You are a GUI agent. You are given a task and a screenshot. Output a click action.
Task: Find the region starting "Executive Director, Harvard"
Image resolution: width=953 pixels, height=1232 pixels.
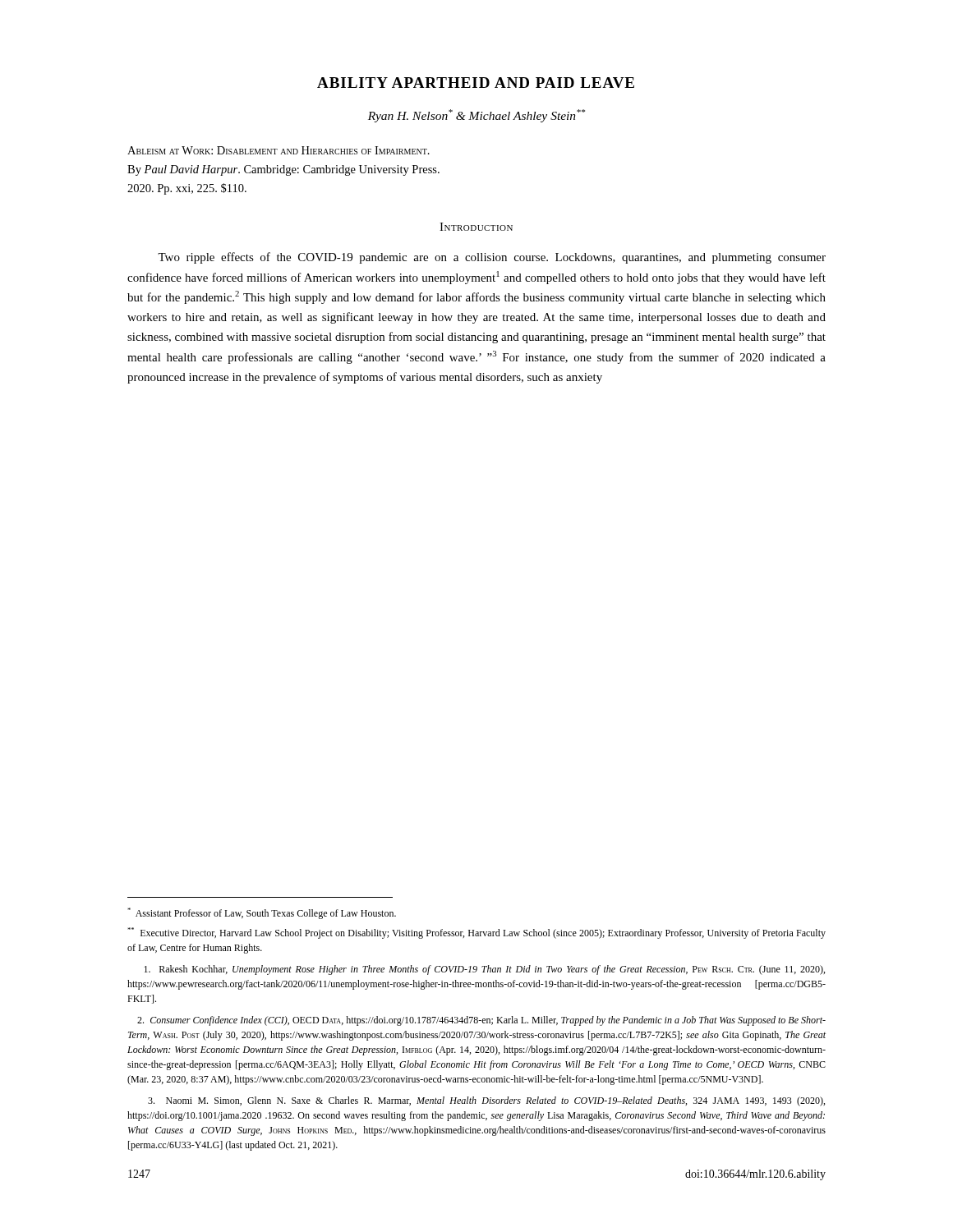coord(476,940)
